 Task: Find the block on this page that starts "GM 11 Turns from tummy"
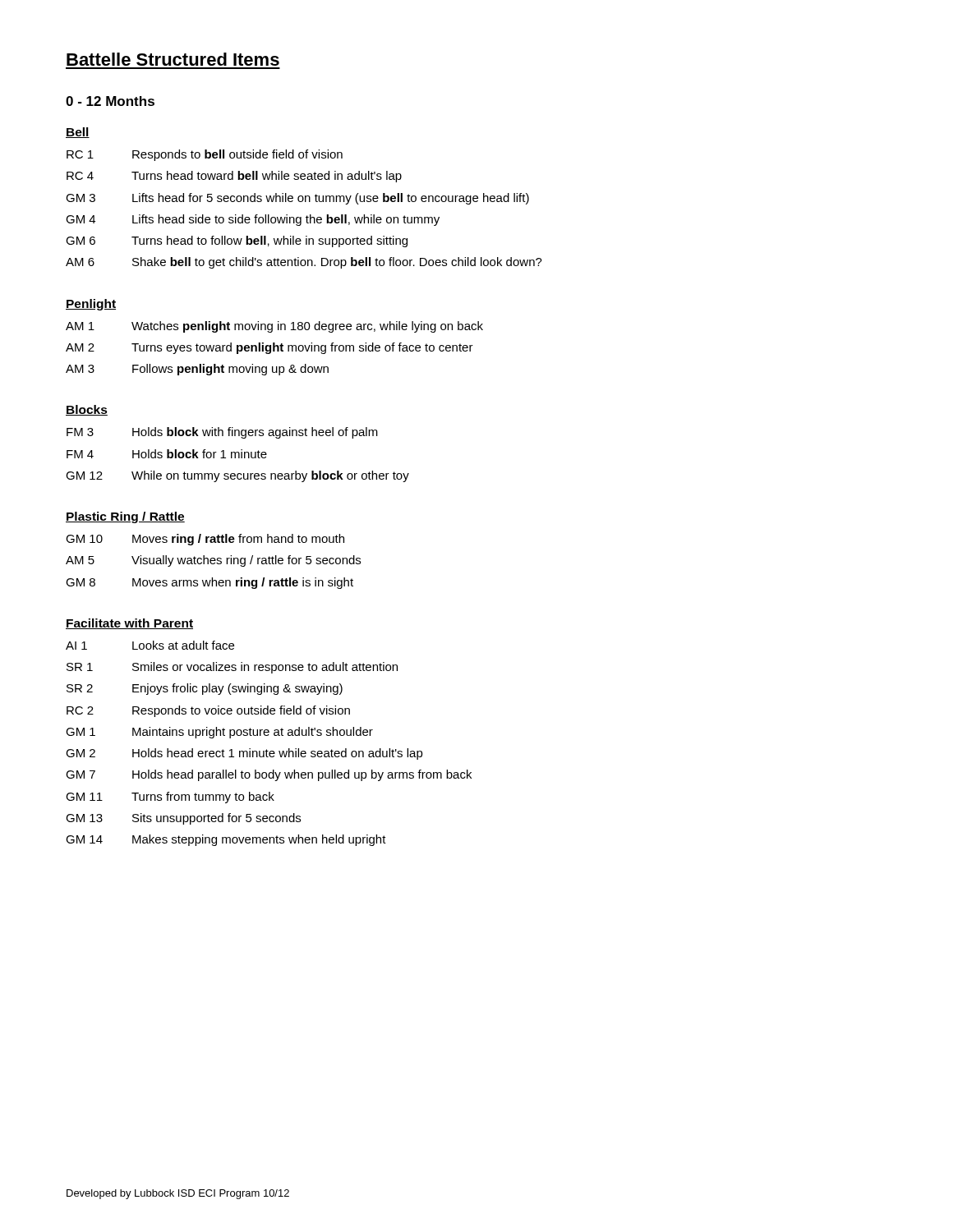[x=170, y=798]
